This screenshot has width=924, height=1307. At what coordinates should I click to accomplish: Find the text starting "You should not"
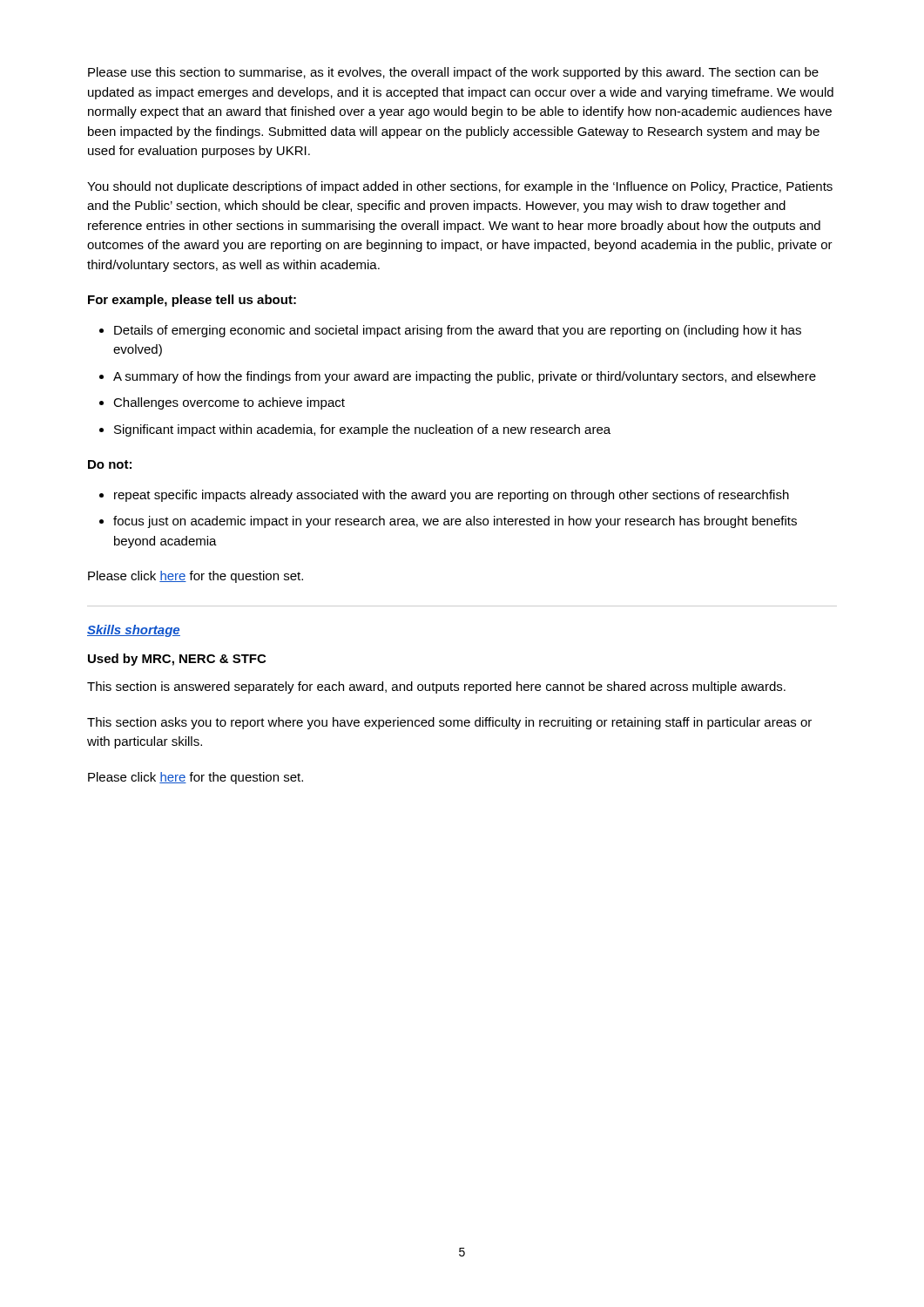pos(460,225)
